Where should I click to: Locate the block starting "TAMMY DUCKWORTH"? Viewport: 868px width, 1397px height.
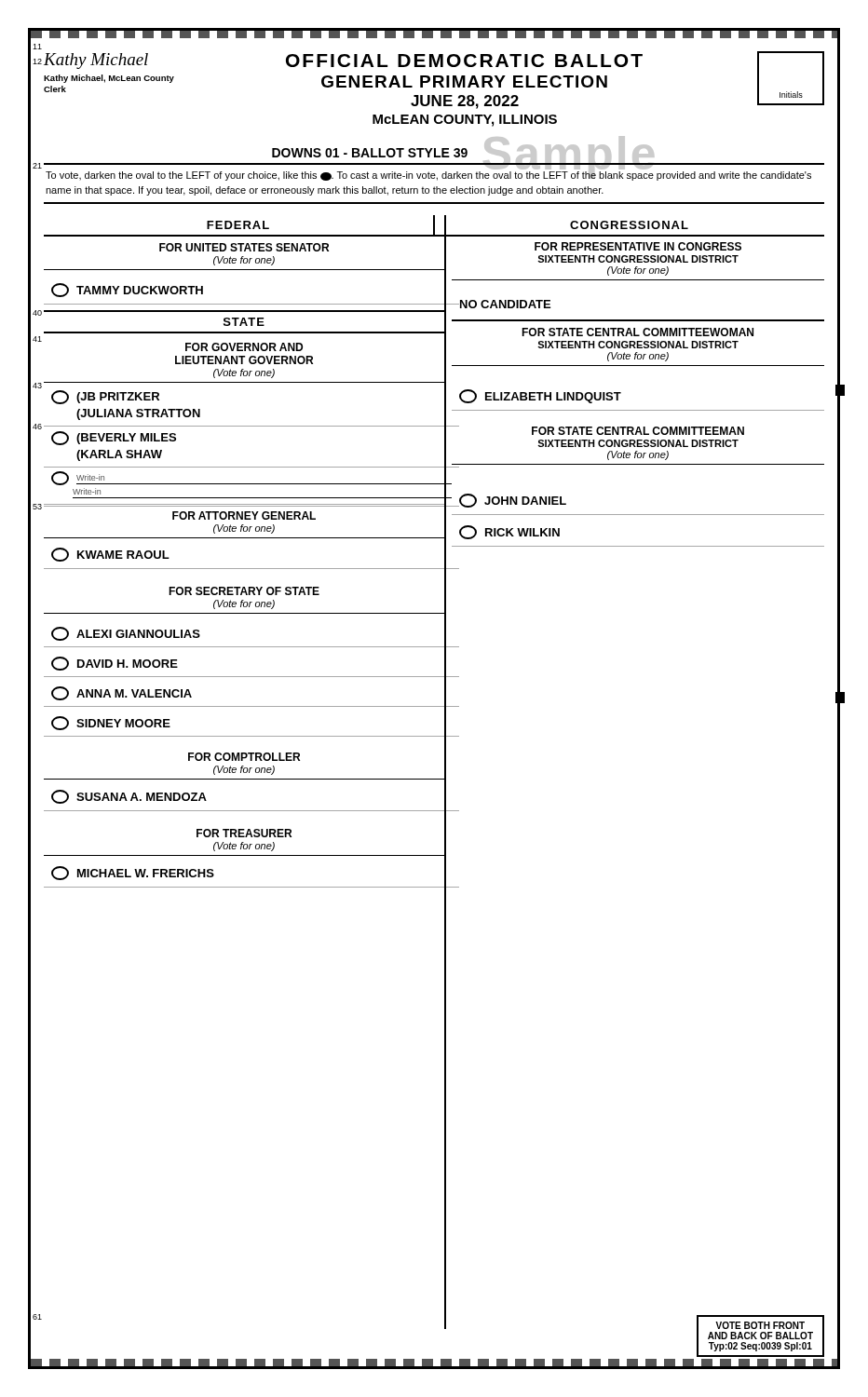click(127, 290)
